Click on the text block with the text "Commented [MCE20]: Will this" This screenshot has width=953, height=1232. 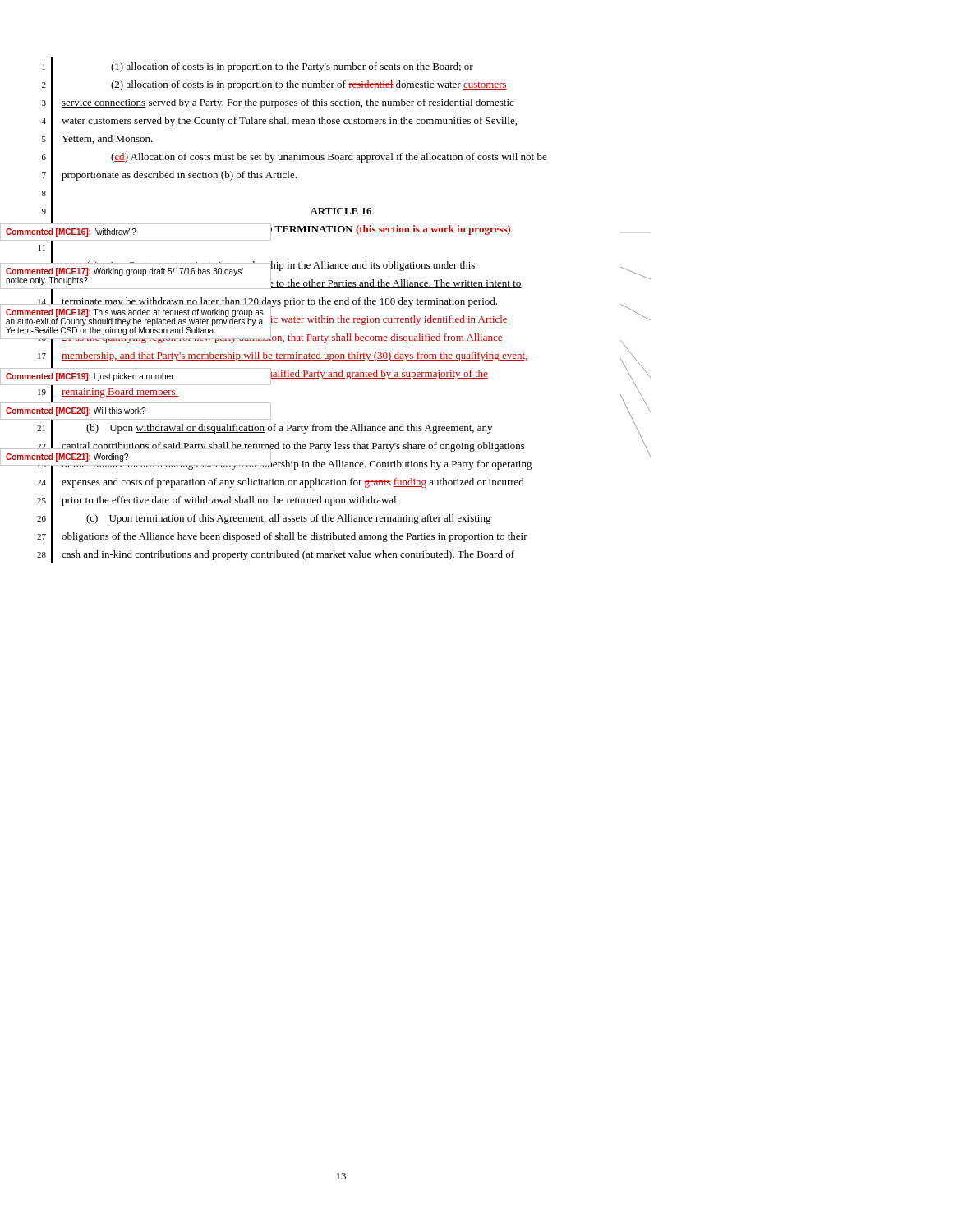click(x=76, y=411)
